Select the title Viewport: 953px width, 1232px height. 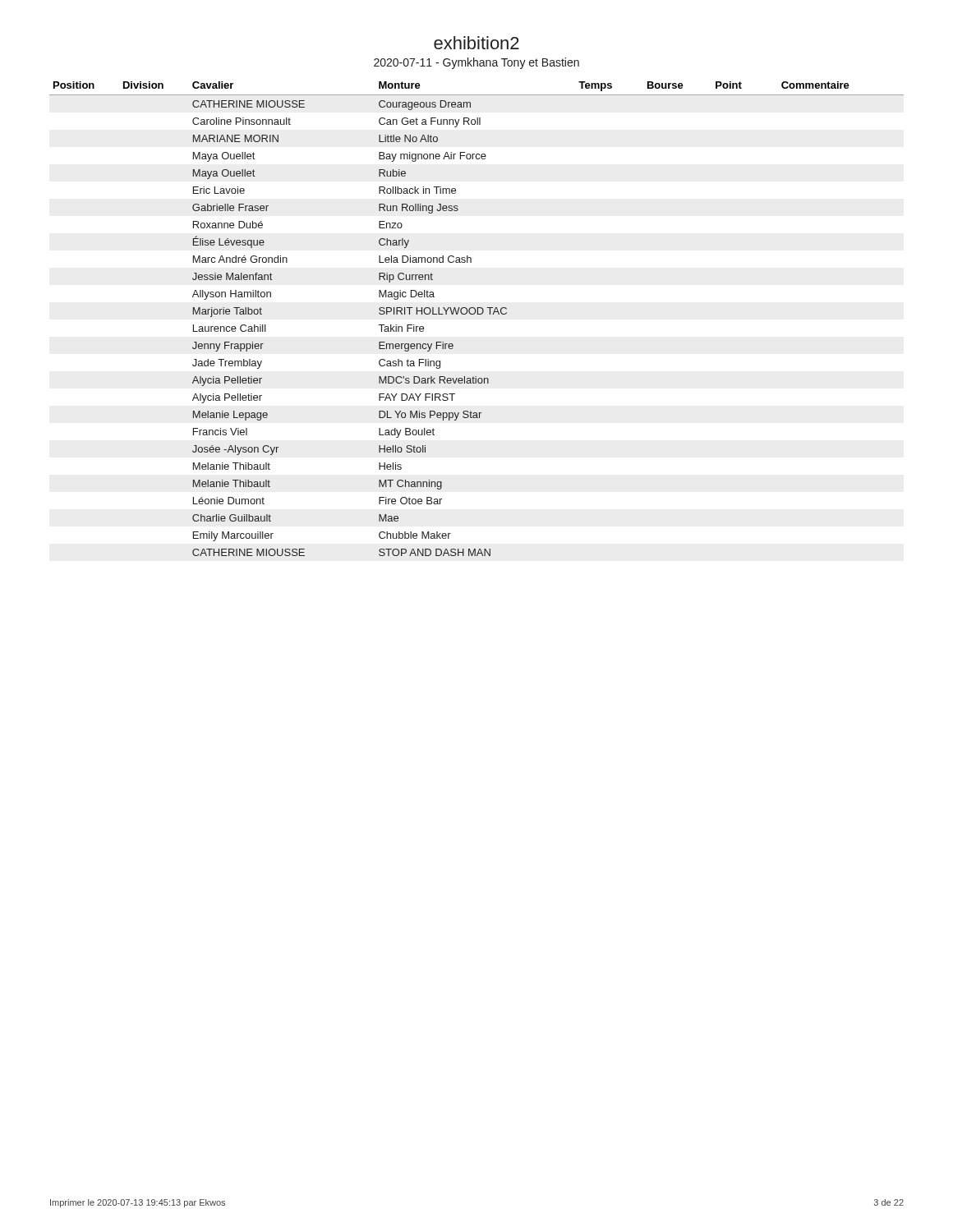(x=476, y=51)
